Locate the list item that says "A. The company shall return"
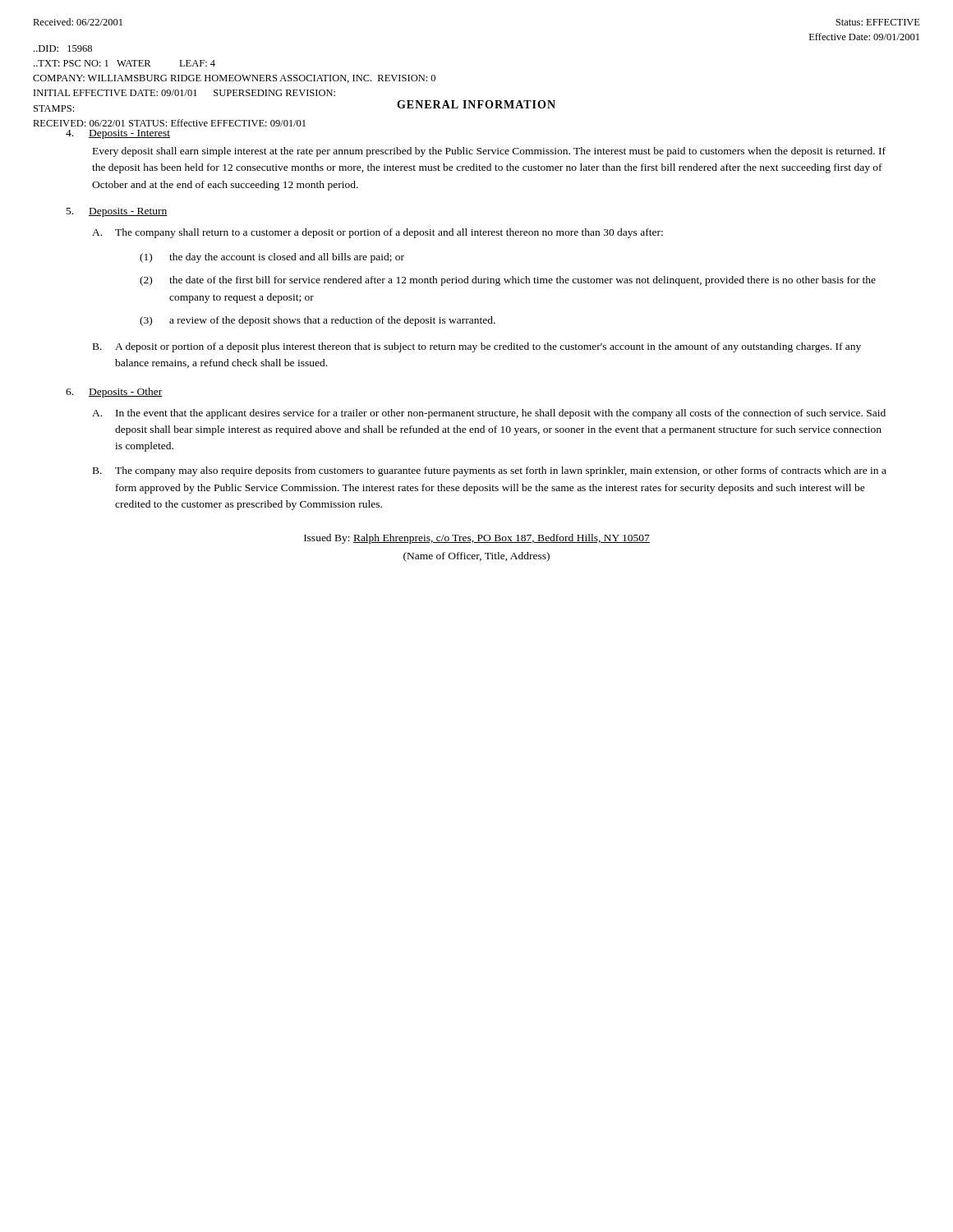 coord(378,232)
